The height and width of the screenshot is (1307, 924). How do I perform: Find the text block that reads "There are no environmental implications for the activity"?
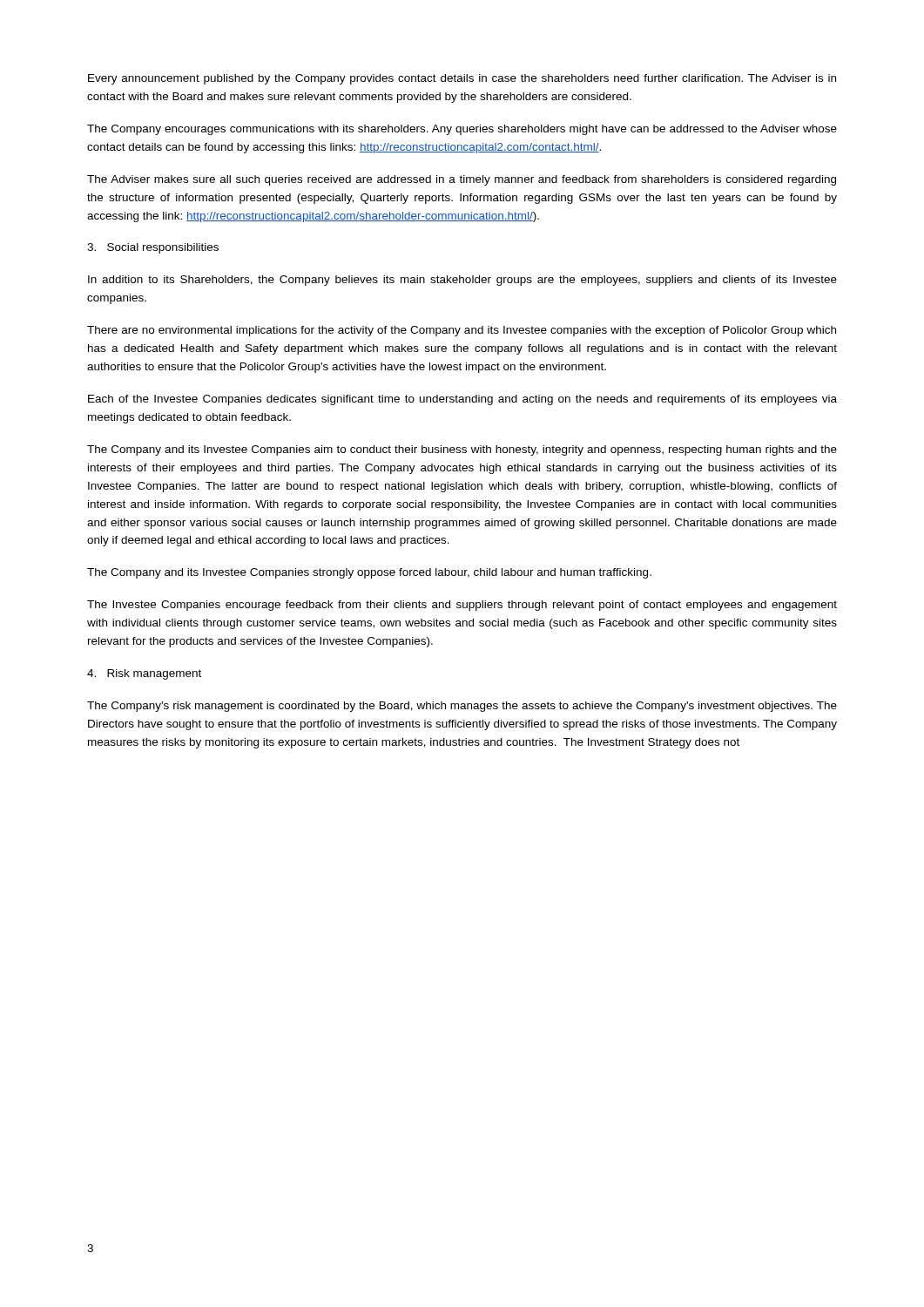coord(462,348)
